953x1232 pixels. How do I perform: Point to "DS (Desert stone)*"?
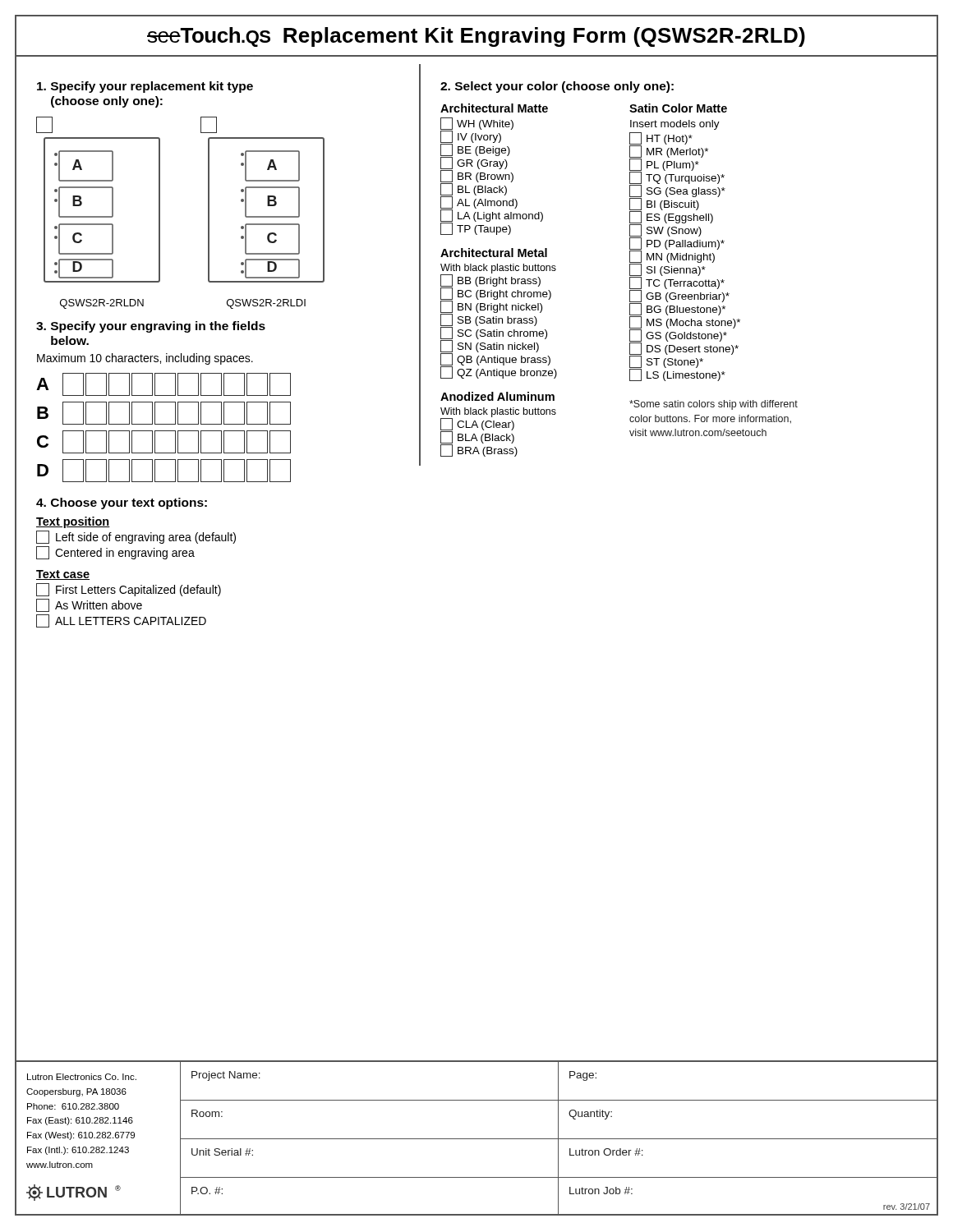[684, 349]
